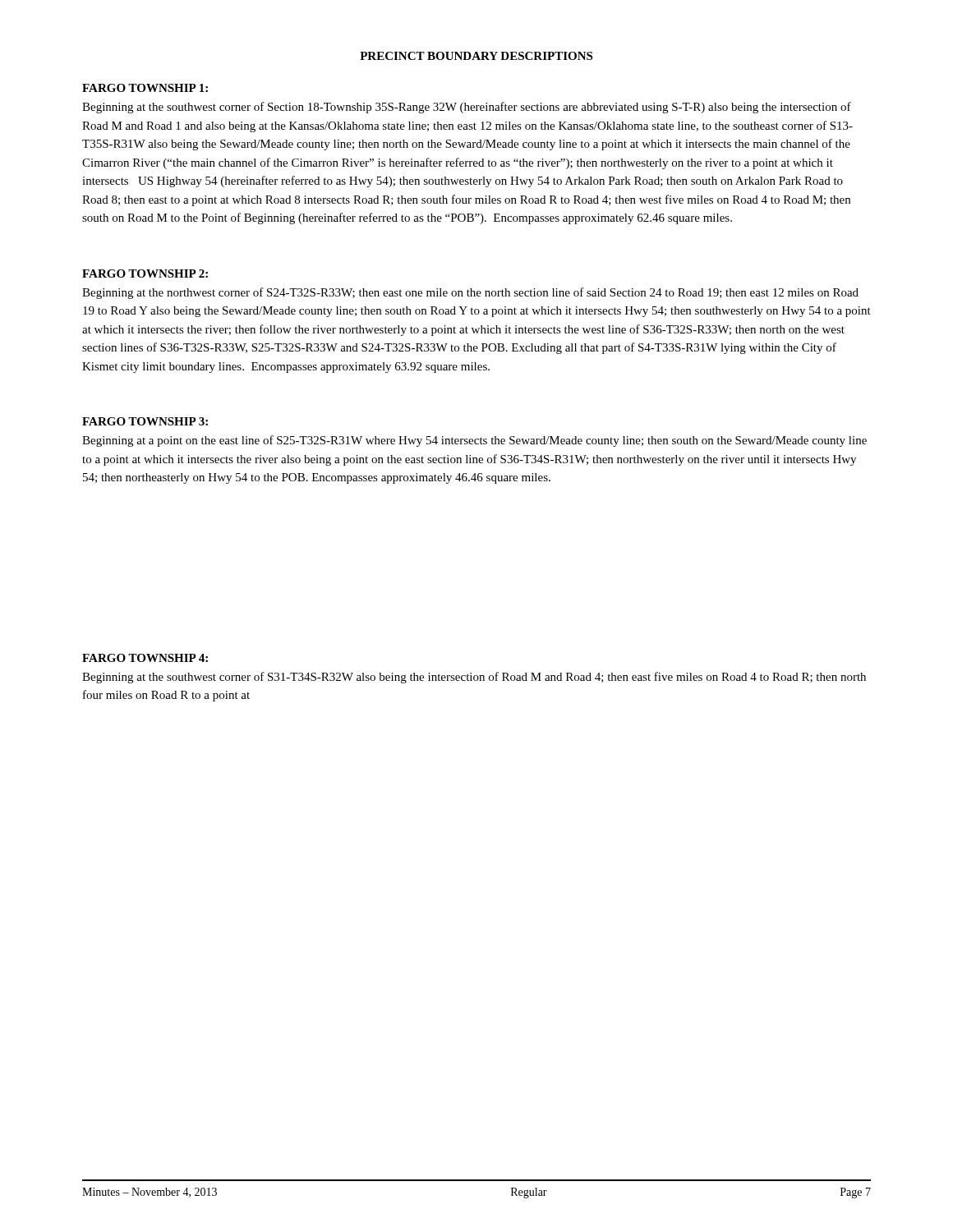This screenshot has width=953, height=1232.
Task: Navigate to the element starting "Beginning at a"
Action: point(475,459)
